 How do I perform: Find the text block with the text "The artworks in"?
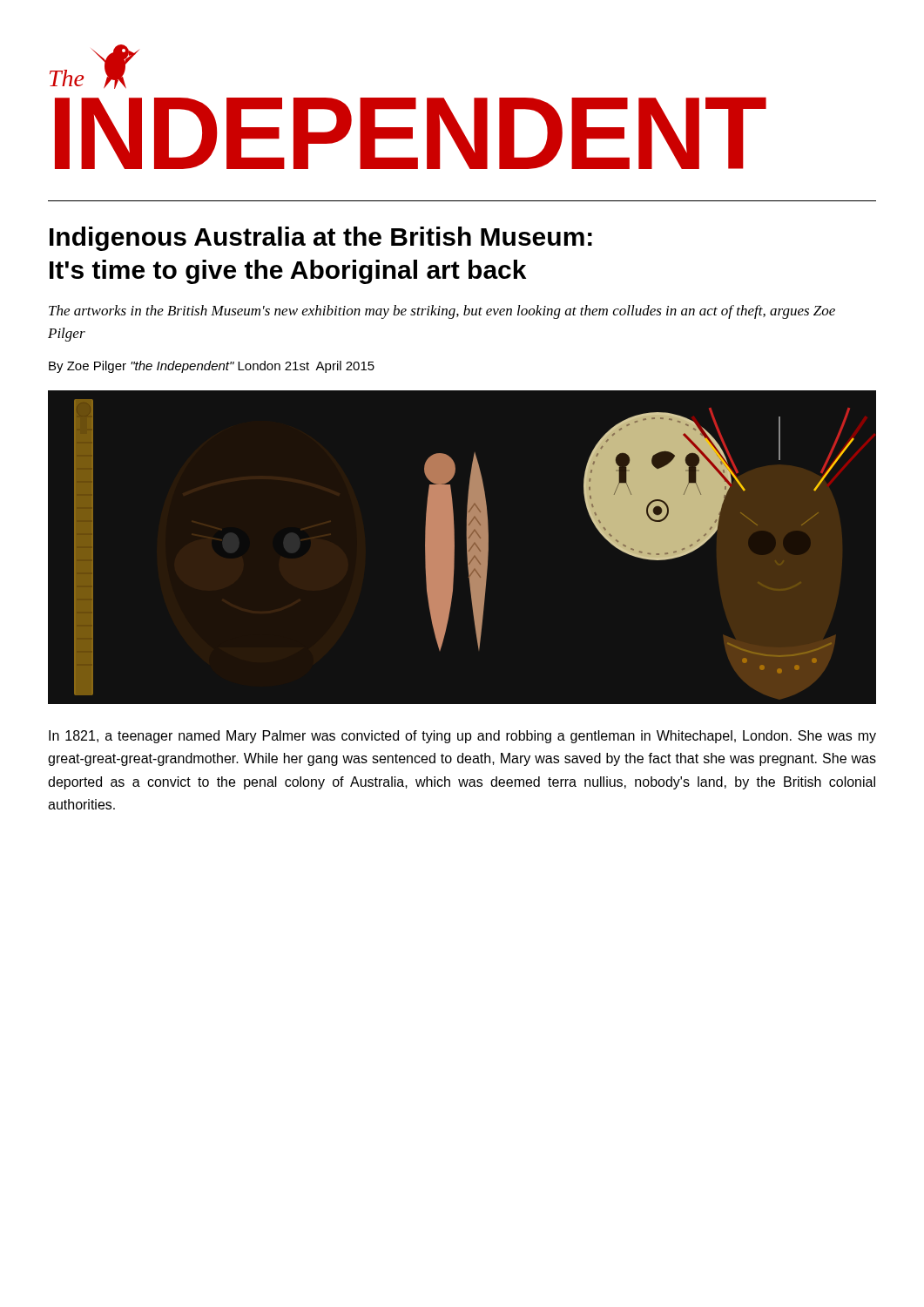[x=462, y=322]
